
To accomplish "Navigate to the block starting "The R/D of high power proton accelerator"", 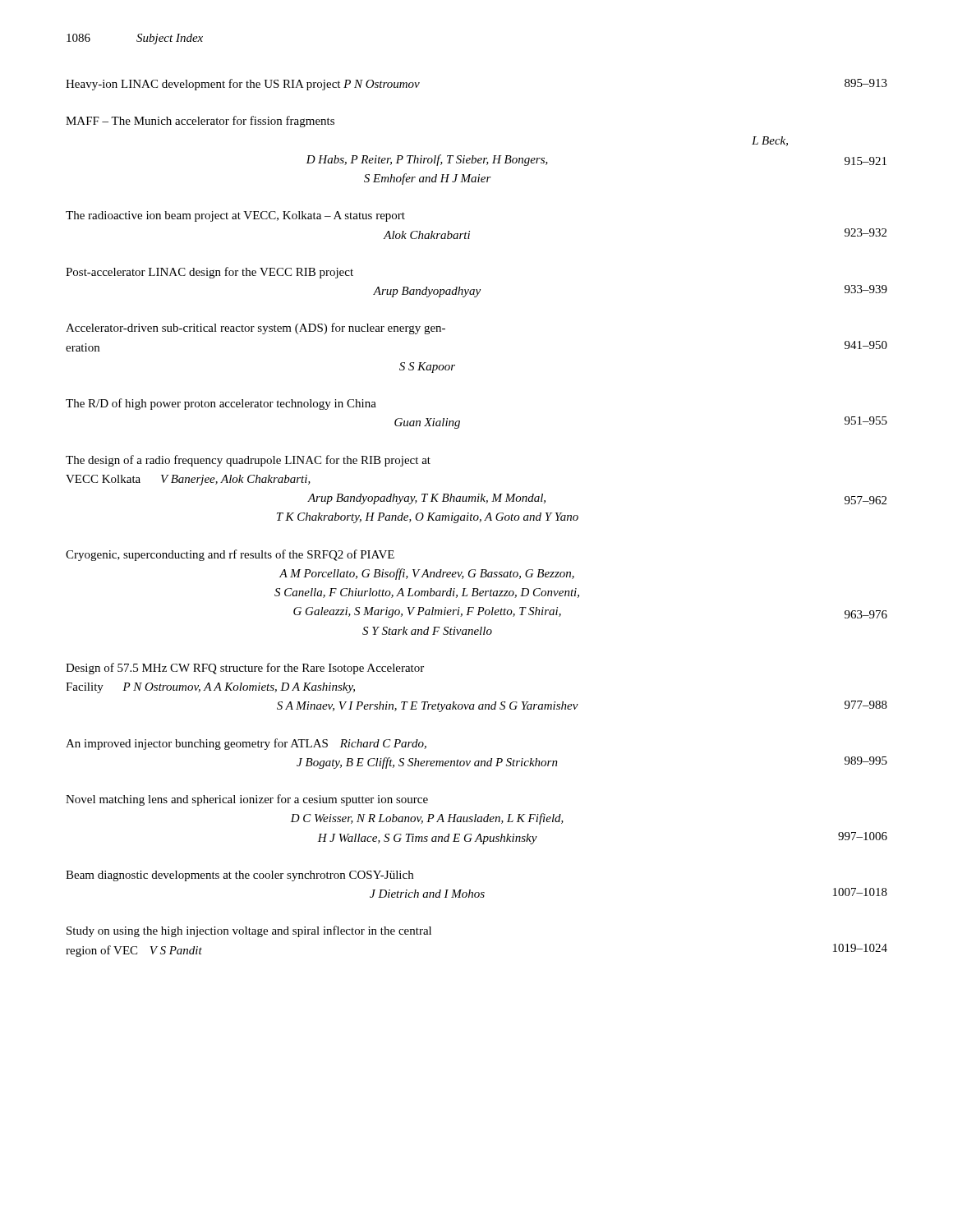I will click(x=221, y=404).
